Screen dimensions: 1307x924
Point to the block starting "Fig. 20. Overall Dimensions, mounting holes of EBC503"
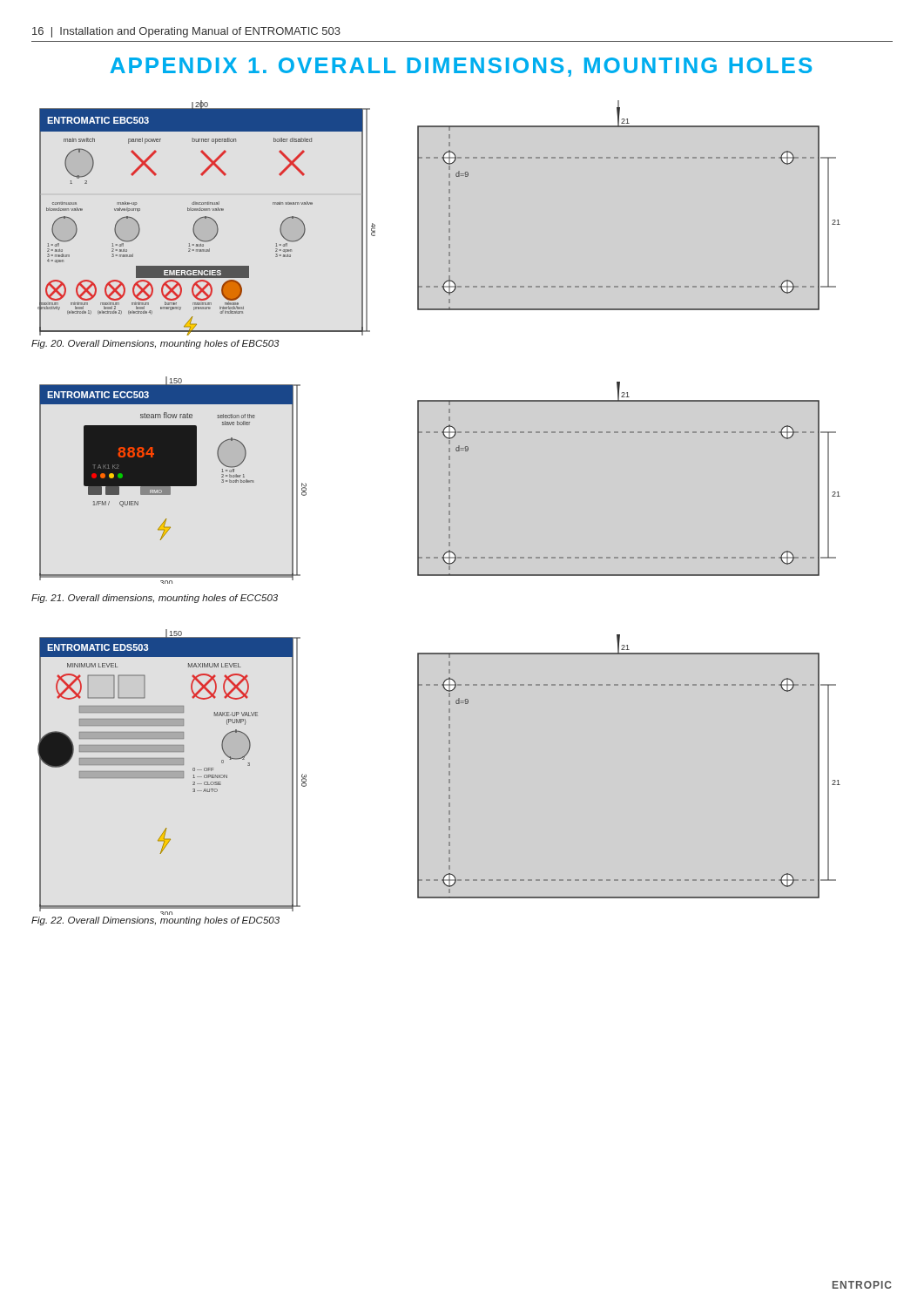click(x=155, y=343)
